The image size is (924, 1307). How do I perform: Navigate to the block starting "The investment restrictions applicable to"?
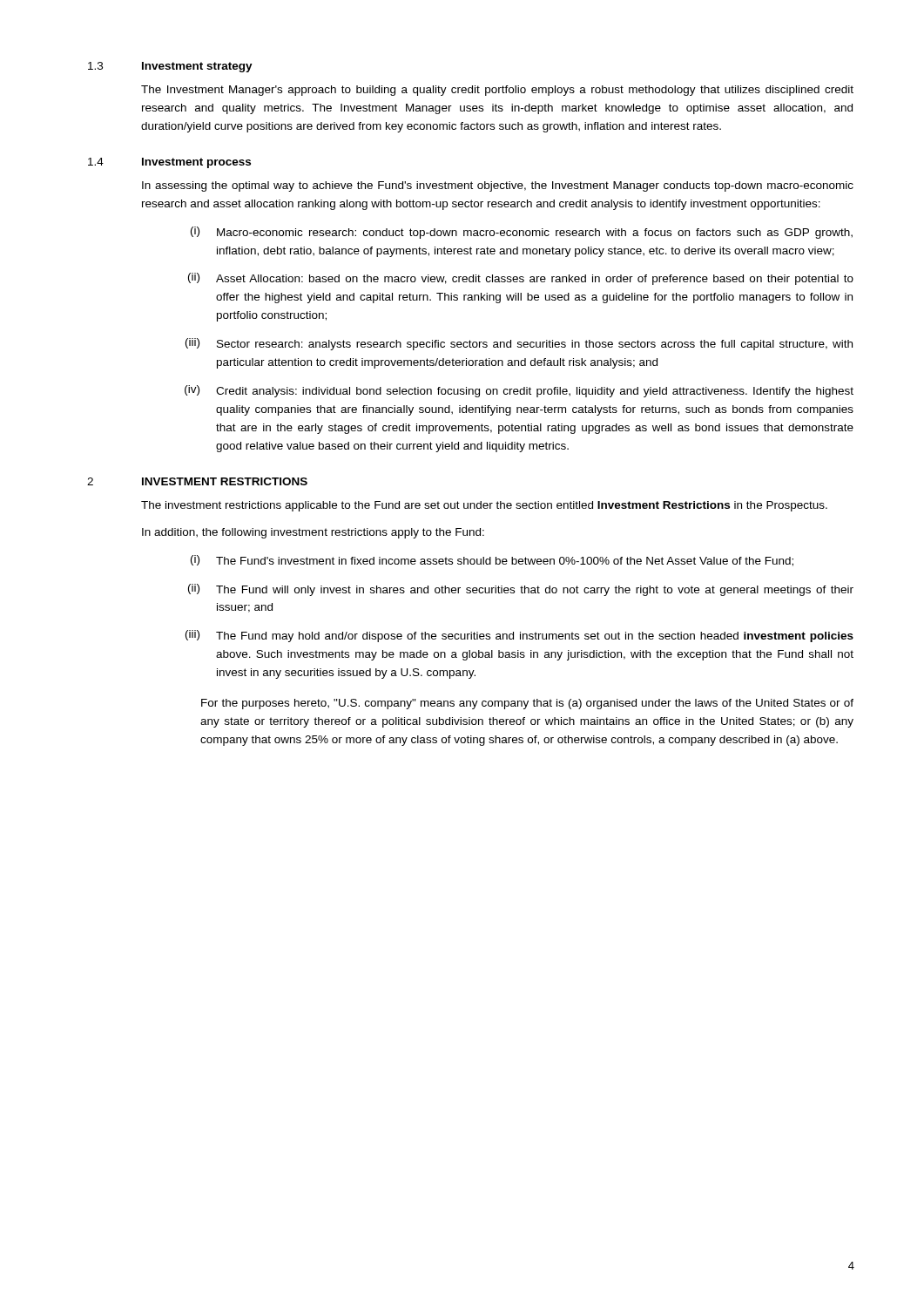(x=484, y=505)
